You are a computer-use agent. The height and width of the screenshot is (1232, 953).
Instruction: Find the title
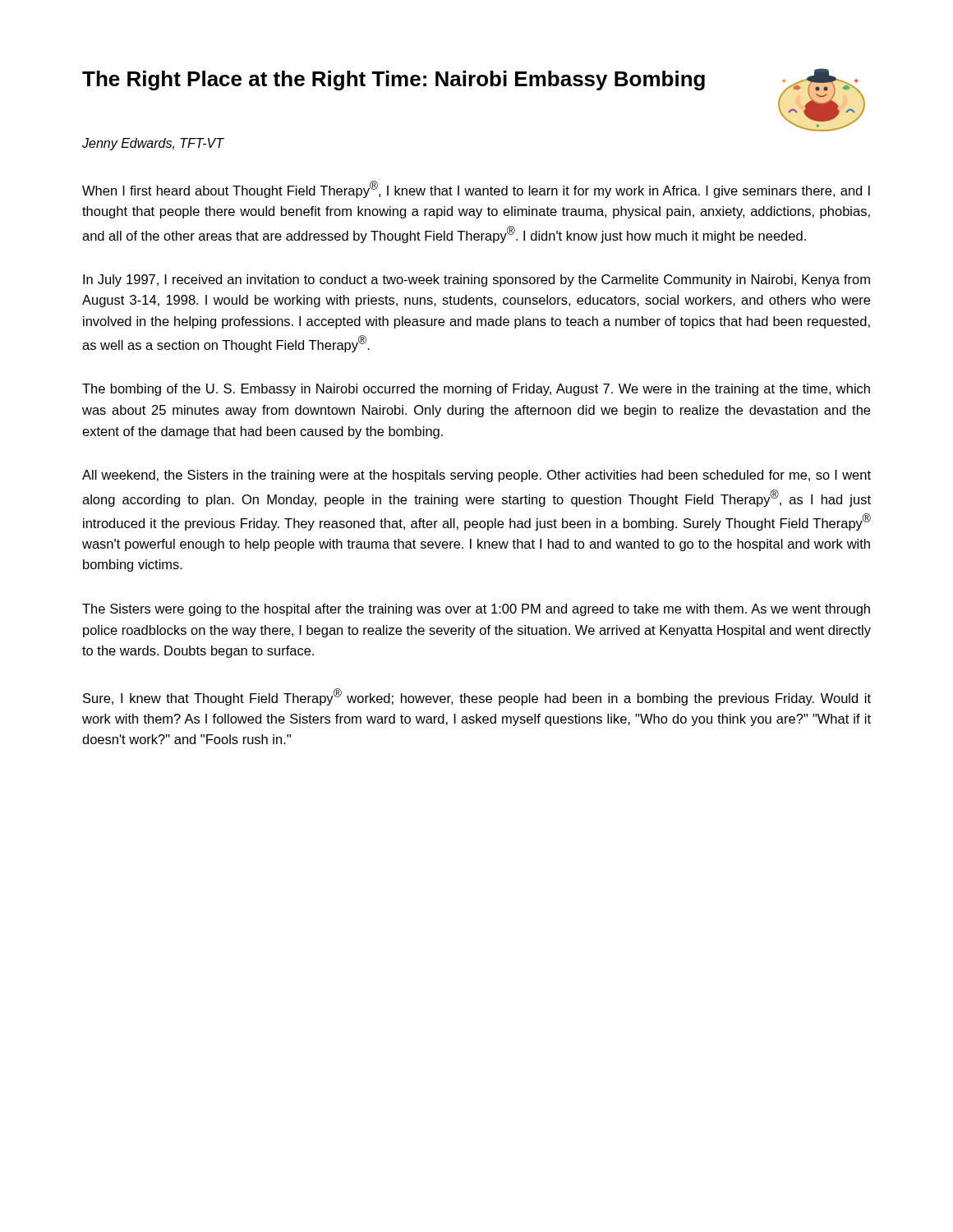394,79
